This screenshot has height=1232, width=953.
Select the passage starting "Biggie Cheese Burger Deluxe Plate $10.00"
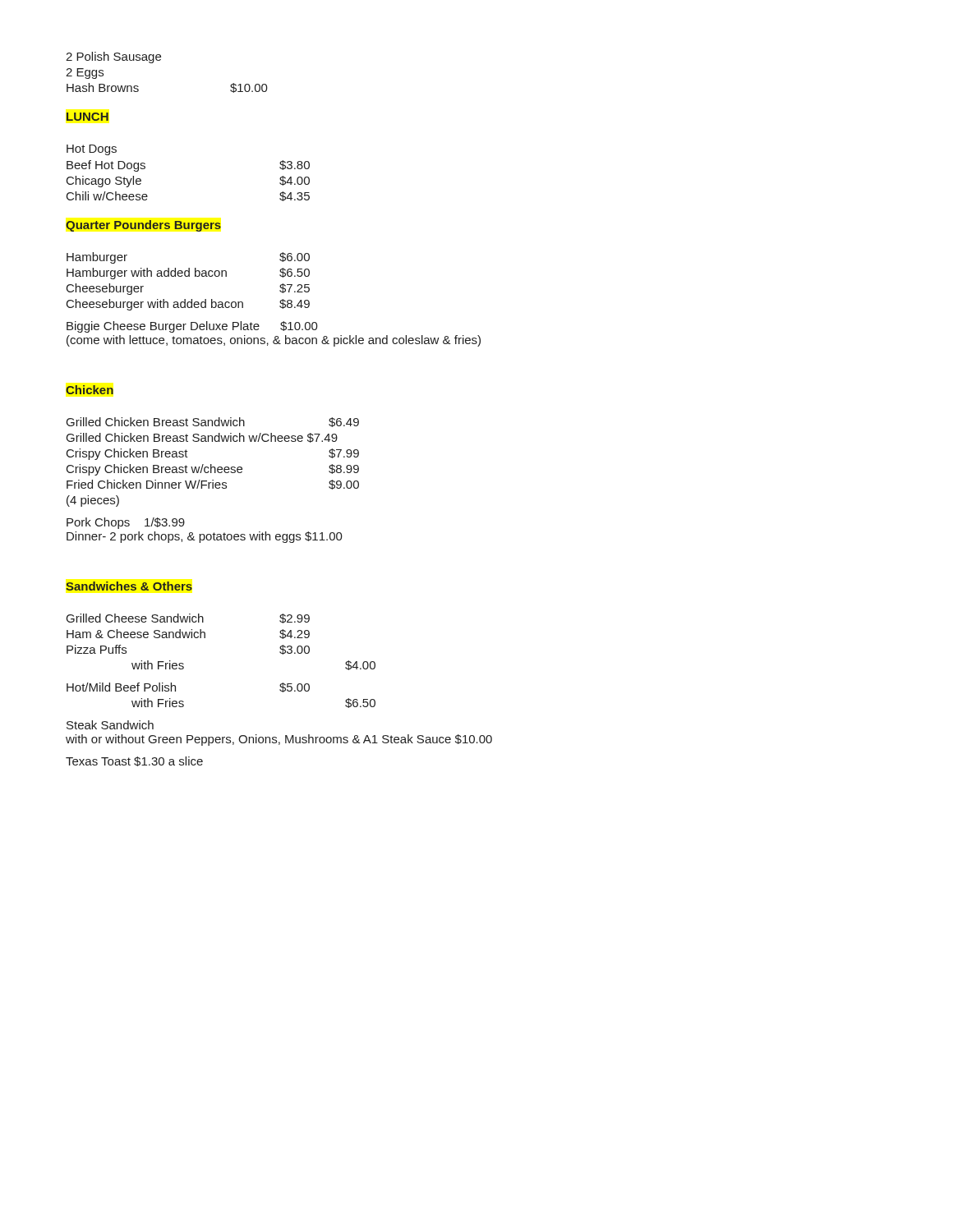click(x=274, y=333)
